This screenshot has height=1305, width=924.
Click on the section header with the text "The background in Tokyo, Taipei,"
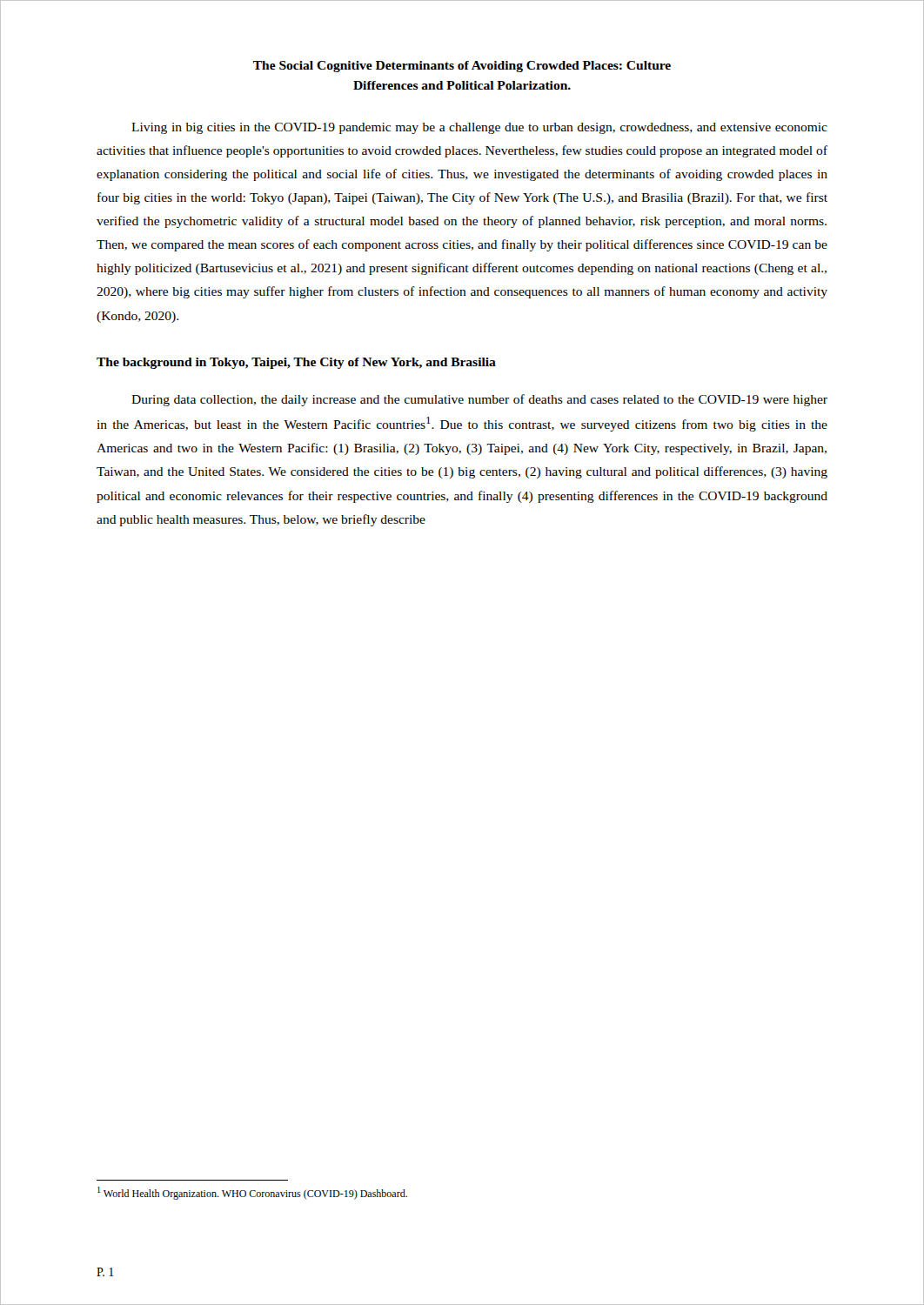296,361
